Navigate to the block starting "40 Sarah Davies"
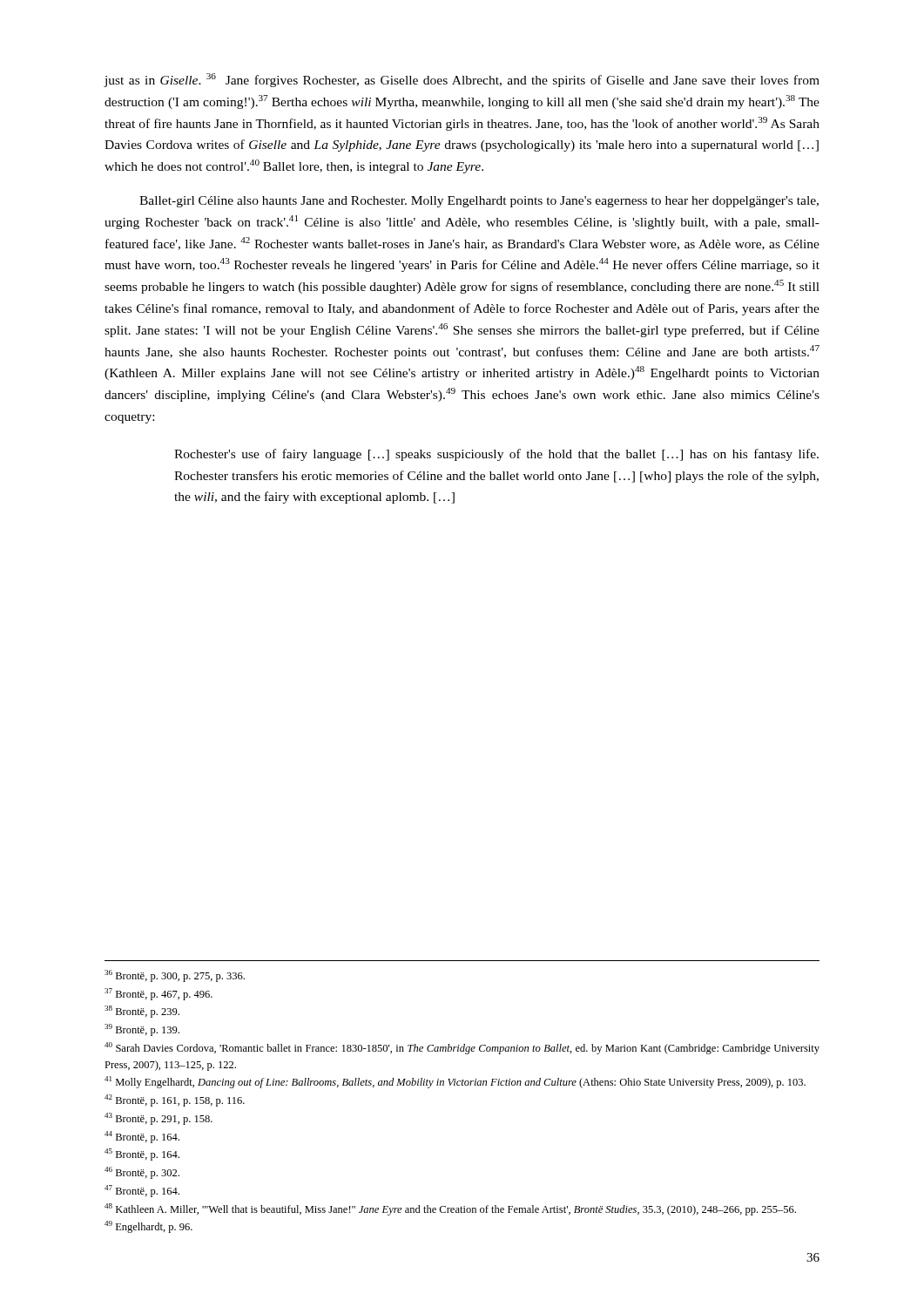 (462, 1056)
